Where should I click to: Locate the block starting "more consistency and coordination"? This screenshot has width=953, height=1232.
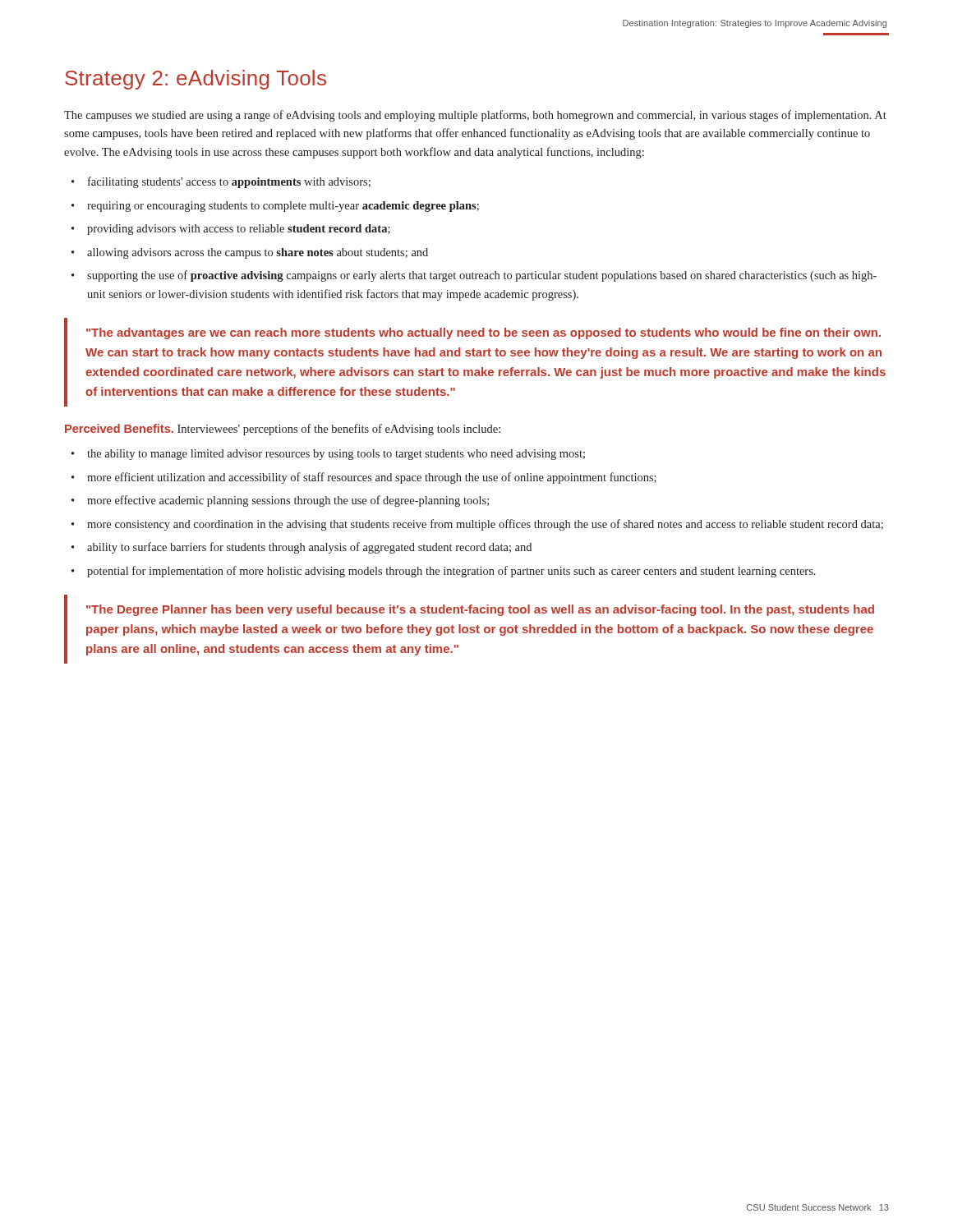coord(485,524)
